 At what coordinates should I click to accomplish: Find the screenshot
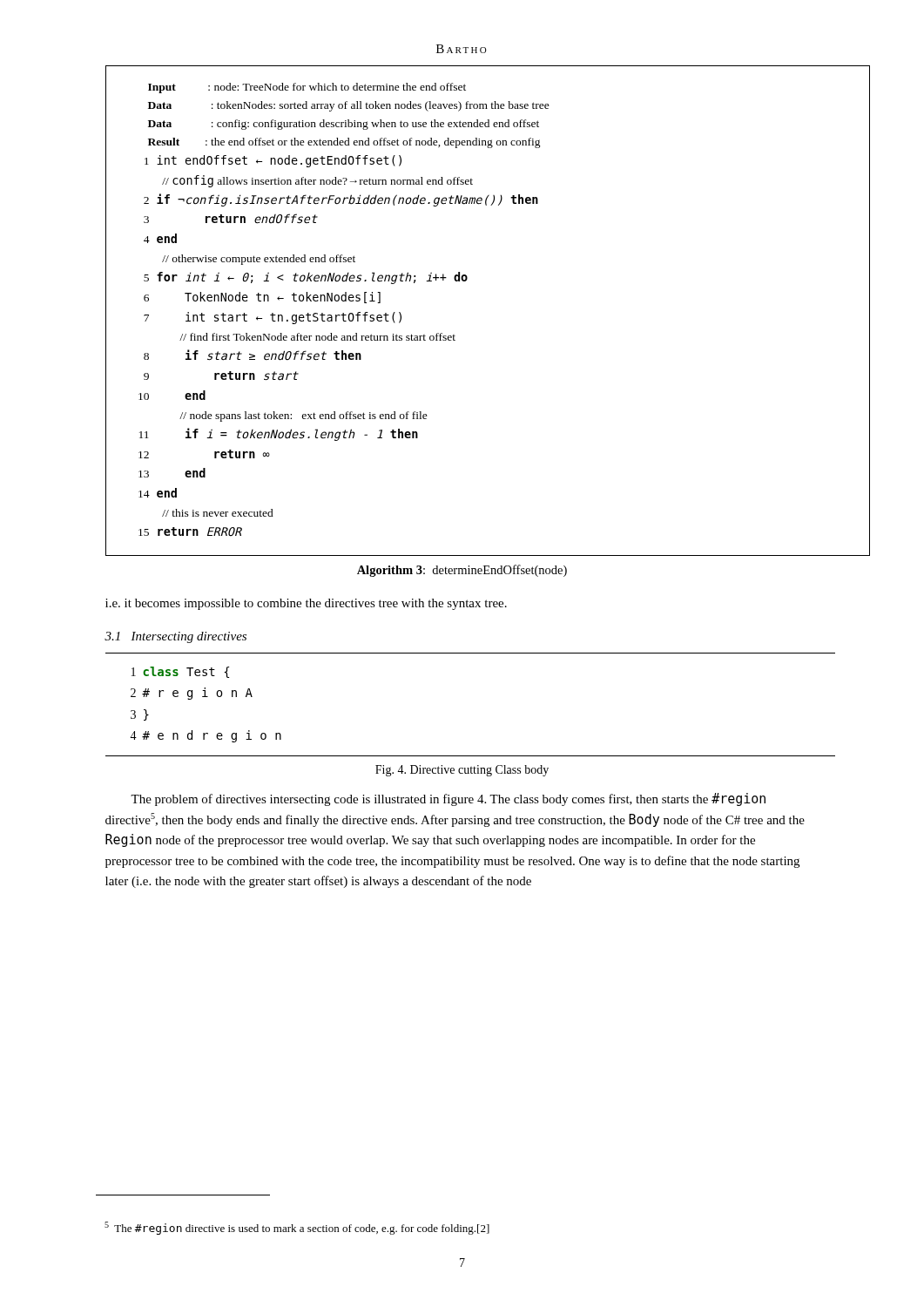462,705
